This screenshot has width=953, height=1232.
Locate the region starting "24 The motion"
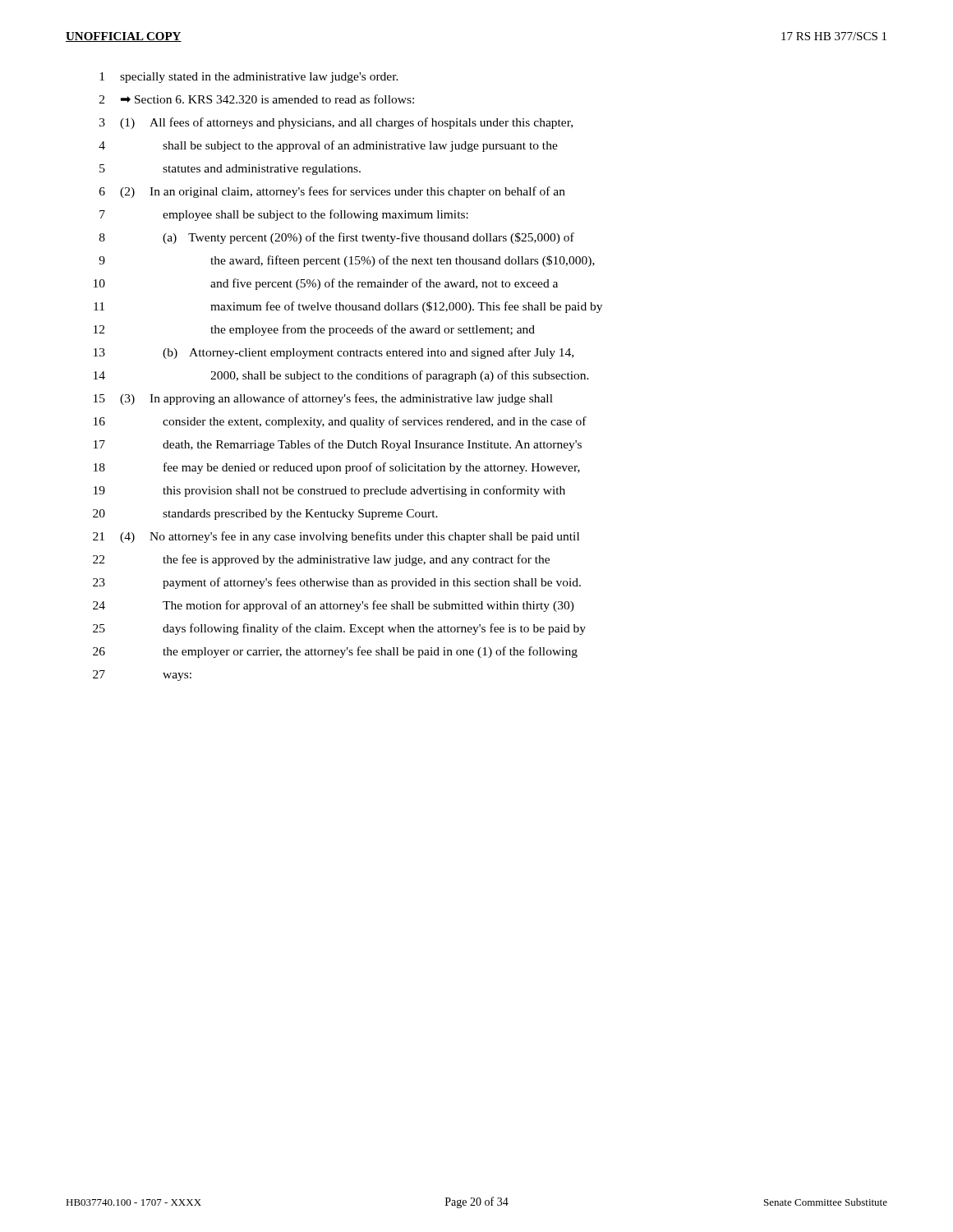[x=476, y=605]
